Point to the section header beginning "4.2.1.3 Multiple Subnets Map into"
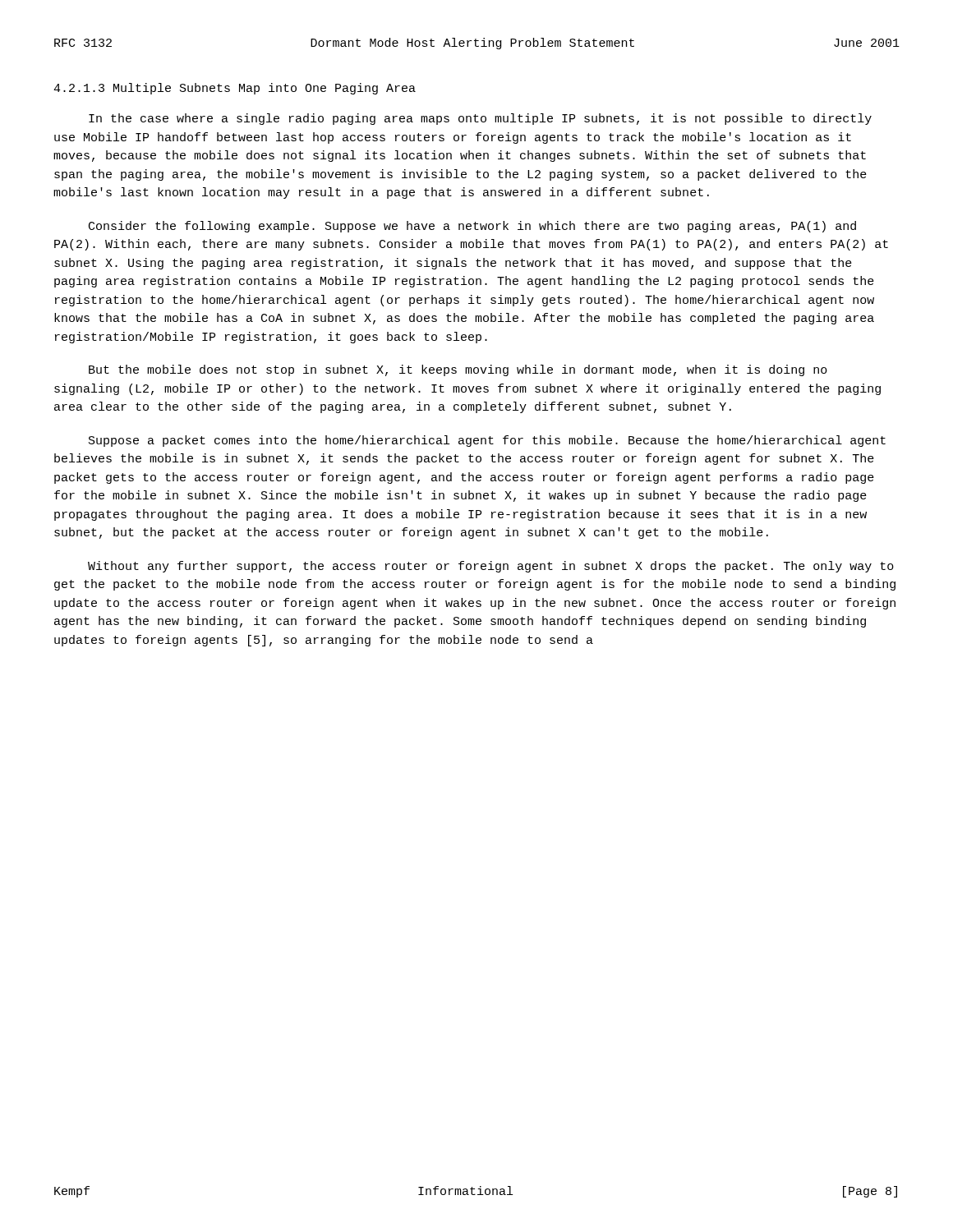Screen dimensions: 1232x953 [x=235, y=89]
